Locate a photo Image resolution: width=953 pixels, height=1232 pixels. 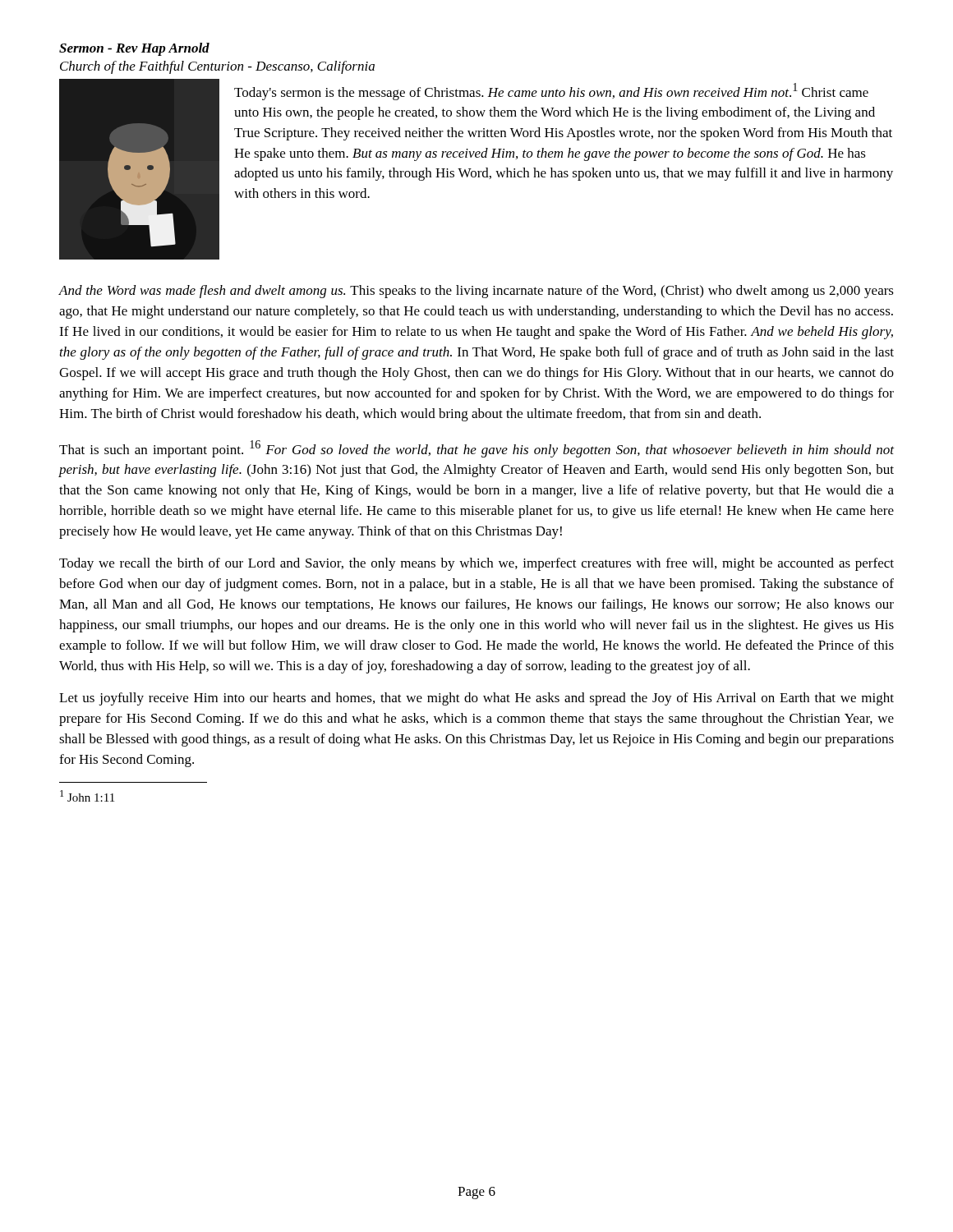click(139, 172)
